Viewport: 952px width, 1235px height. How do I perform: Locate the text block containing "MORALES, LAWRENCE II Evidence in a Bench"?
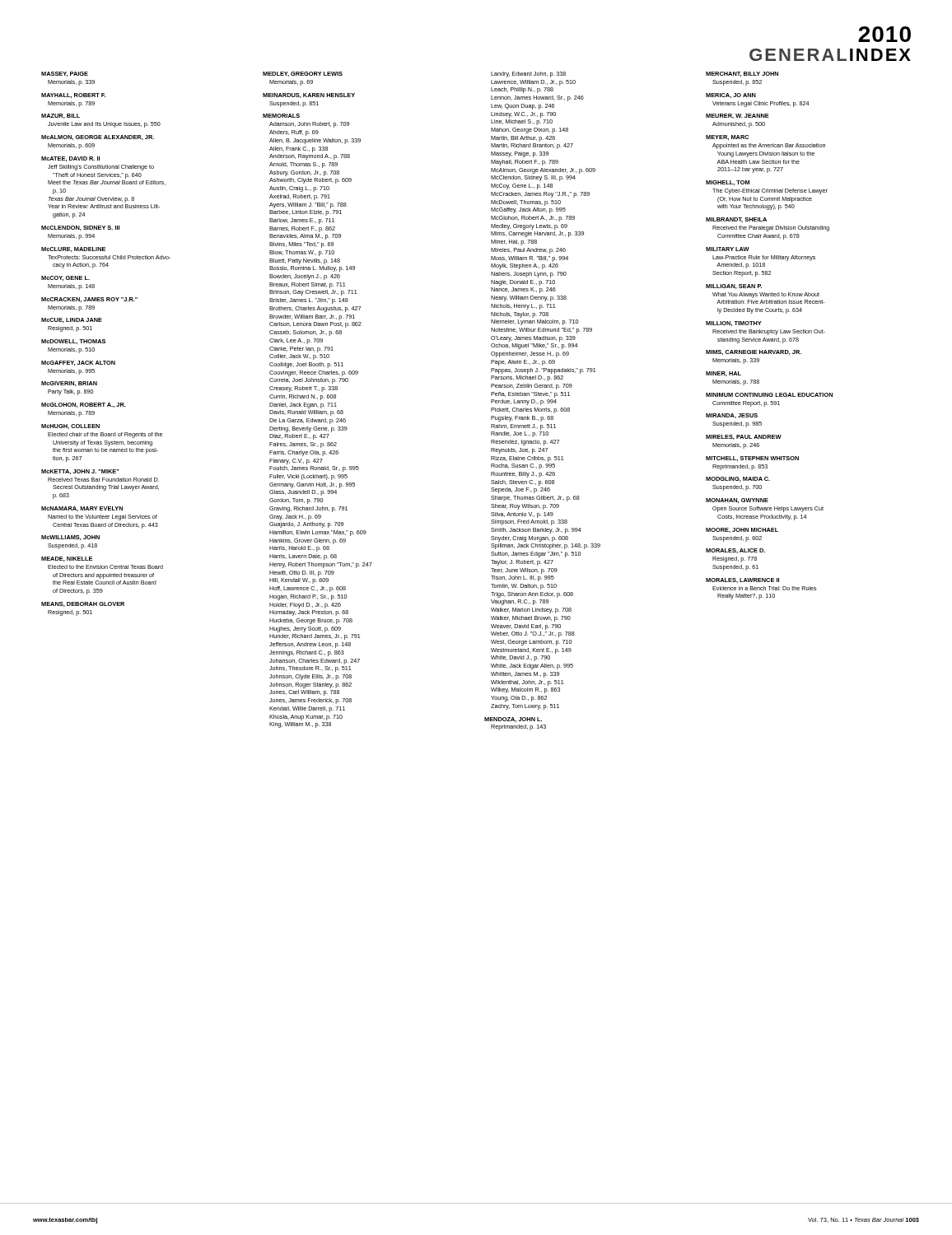click(x=808, y=588)
